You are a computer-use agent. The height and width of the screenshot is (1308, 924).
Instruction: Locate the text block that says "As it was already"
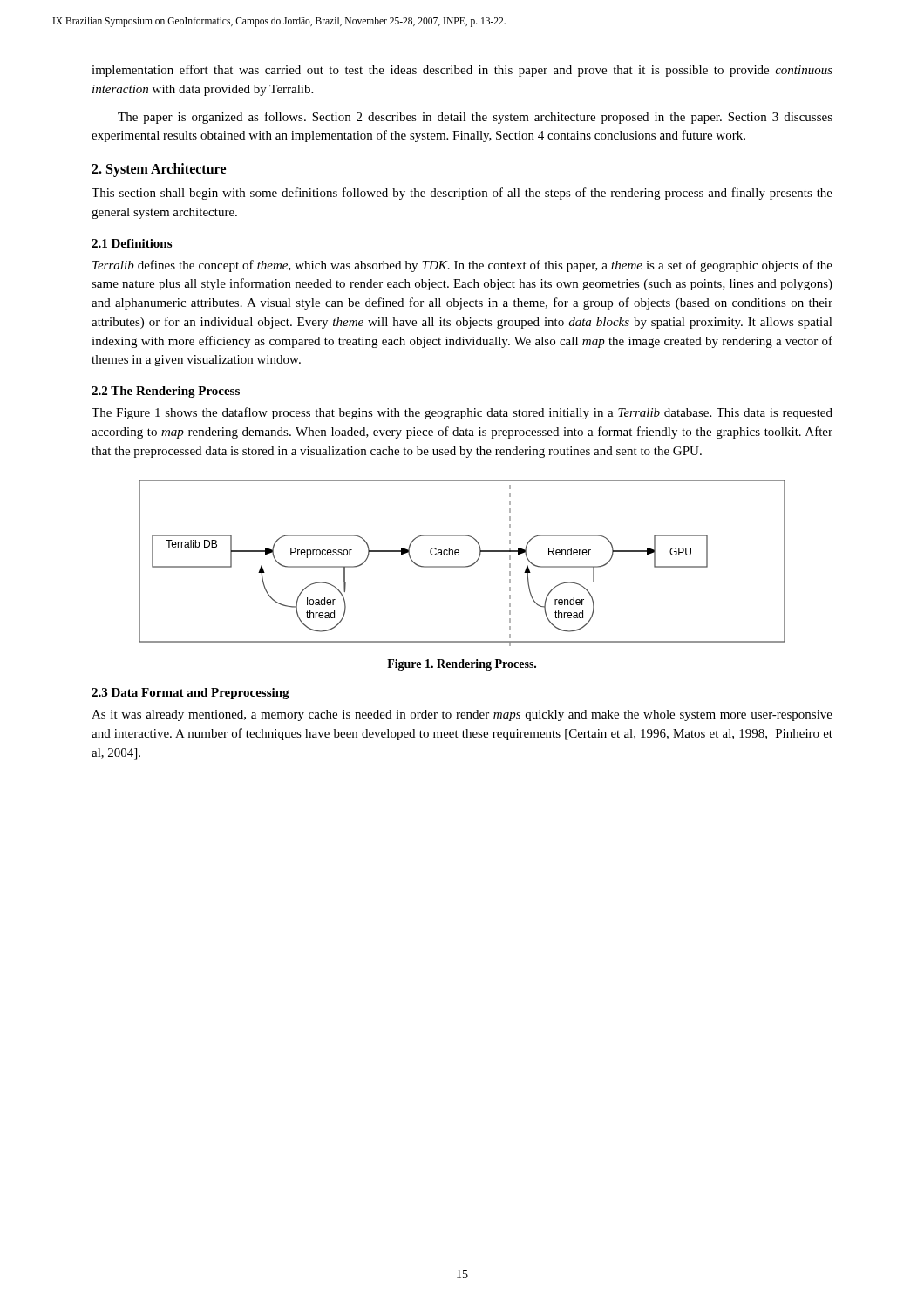pos(462,734)
